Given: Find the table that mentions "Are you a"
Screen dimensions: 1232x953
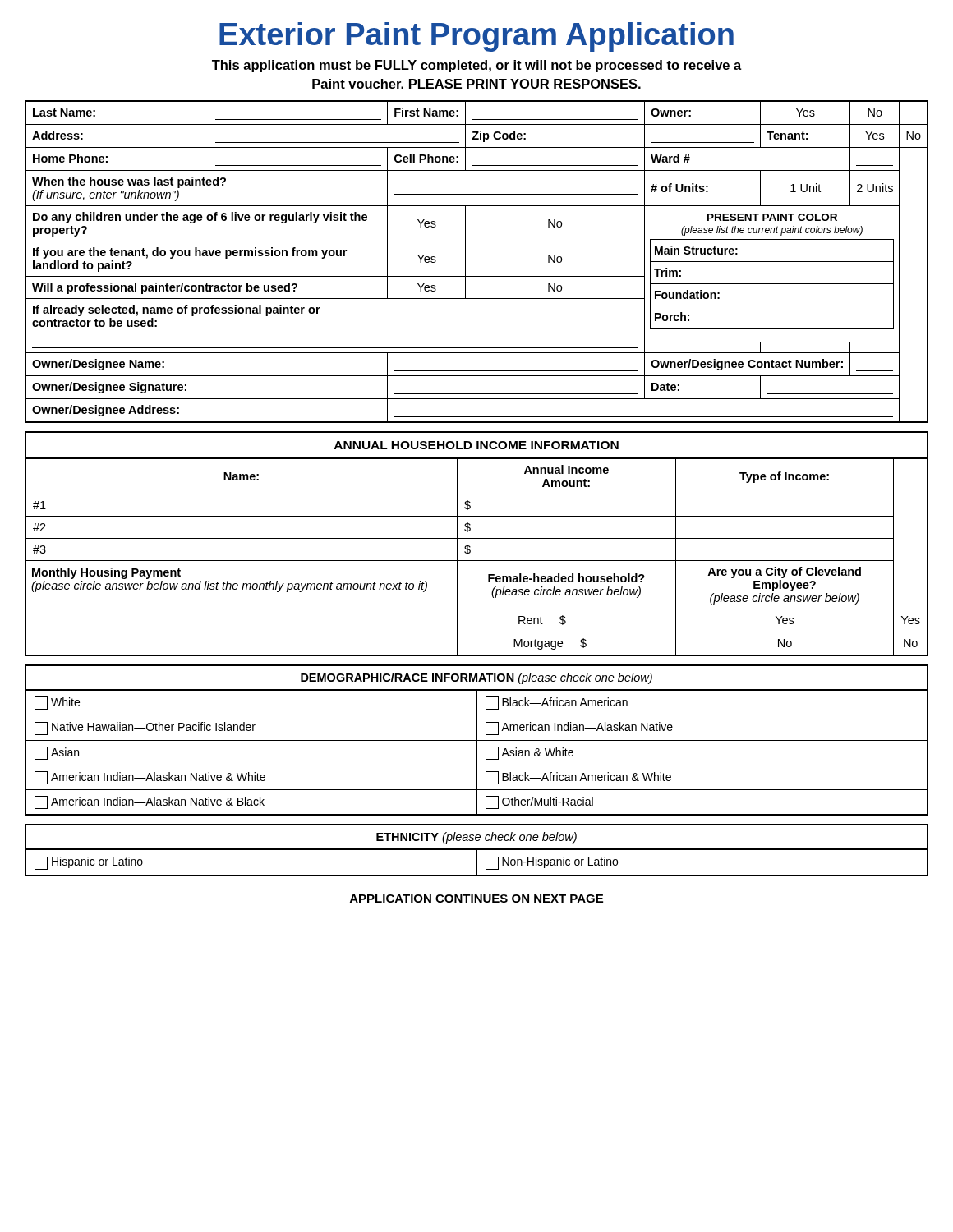Looking at the screenshot, I should [476, 557].
